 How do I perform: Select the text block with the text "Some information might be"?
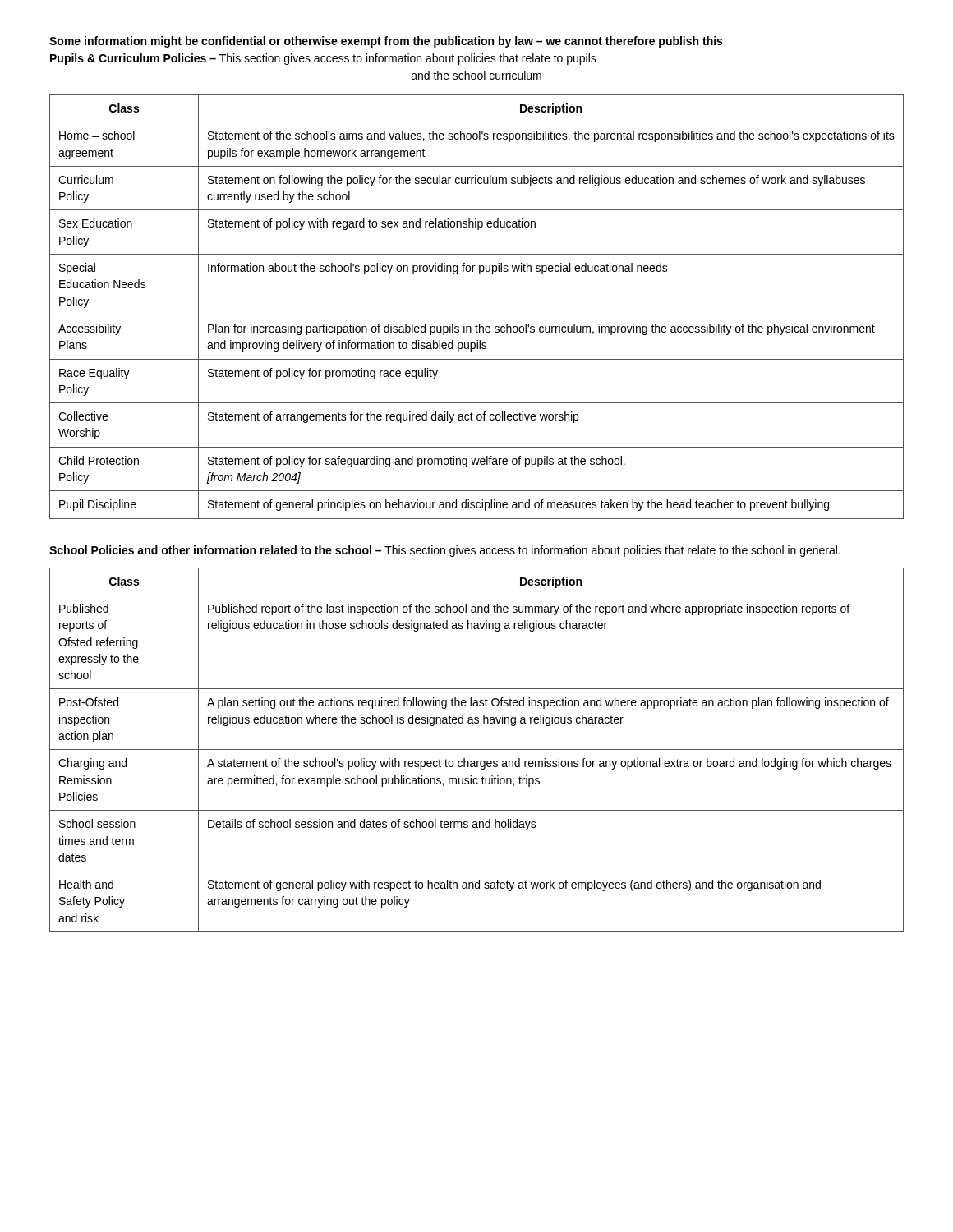[x=476, y=60]
